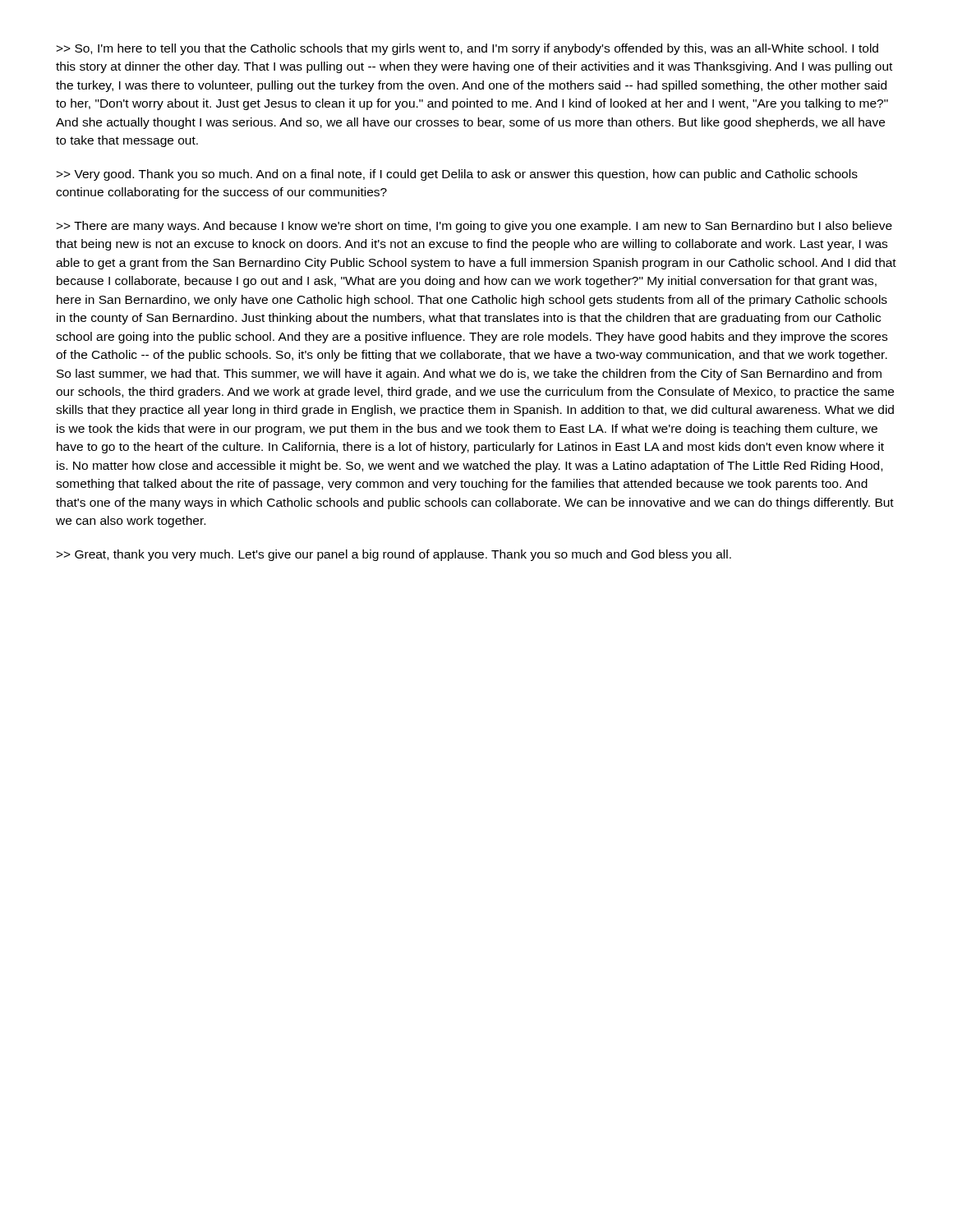Select the text starting ">> So, I'm here"
953x1232 pixels.
(x=474, y=94)
